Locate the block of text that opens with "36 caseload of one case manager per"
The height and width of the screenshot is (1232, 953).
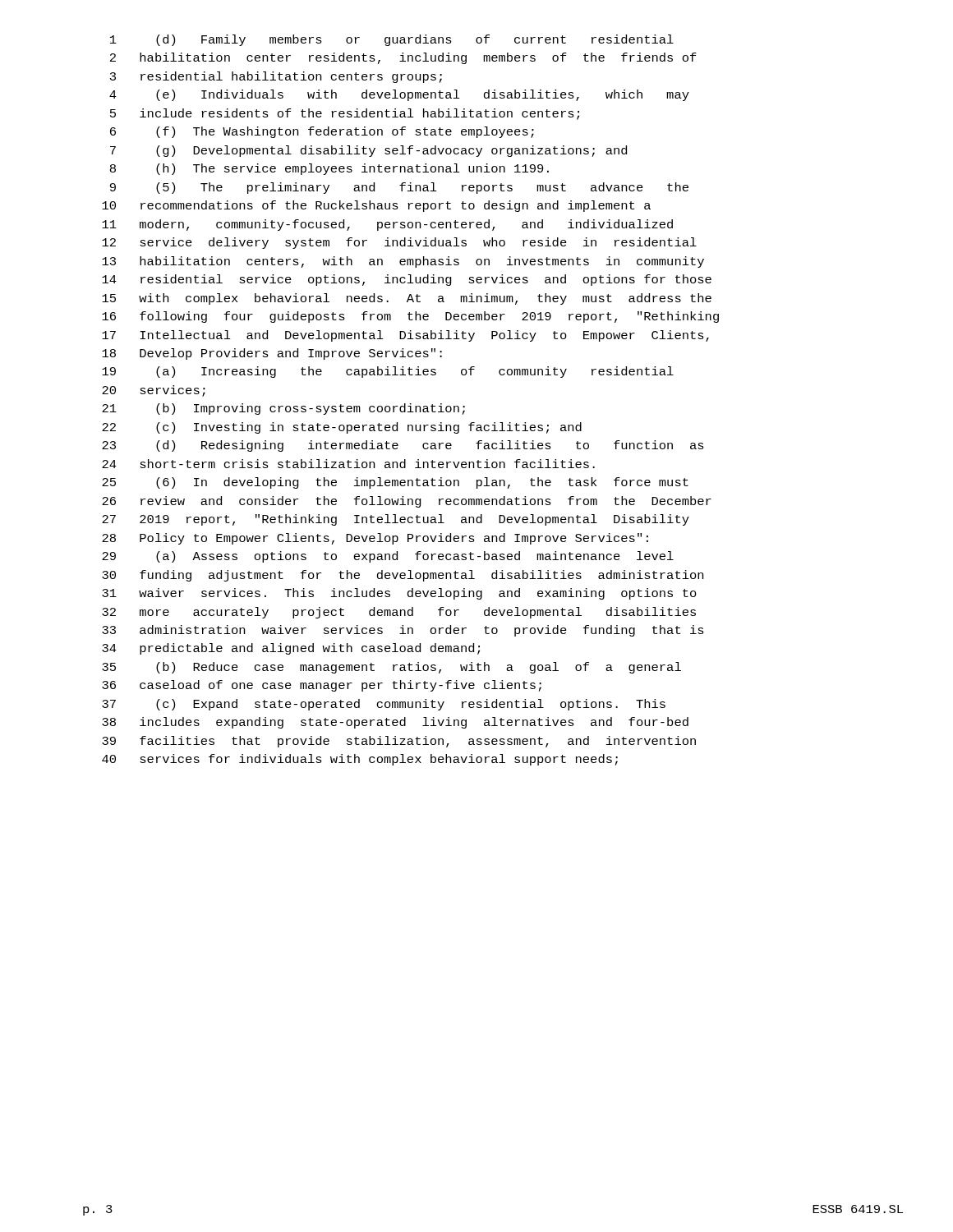point(493,686)
